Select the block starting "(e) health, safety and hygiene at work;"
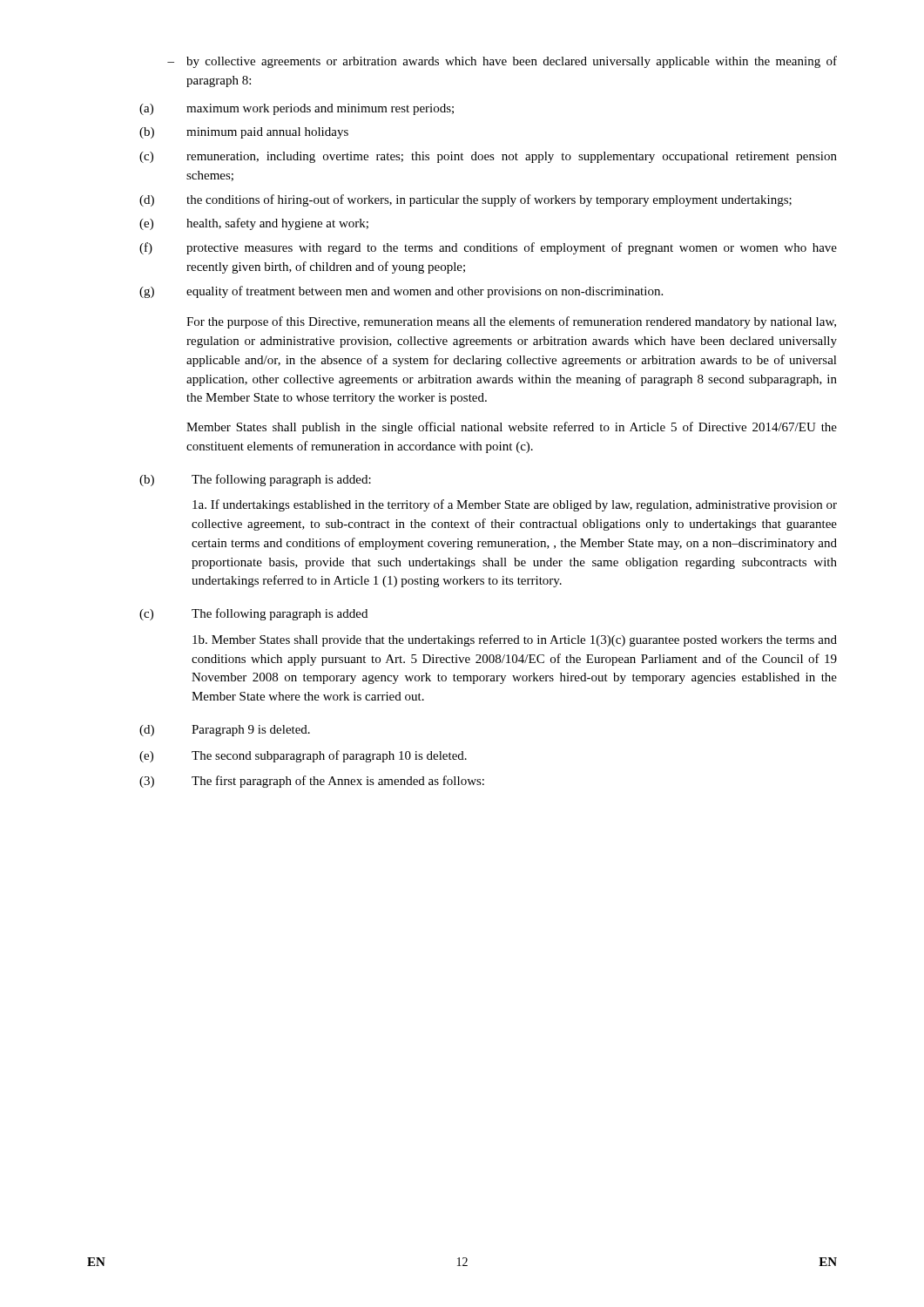 coord(254,224)
